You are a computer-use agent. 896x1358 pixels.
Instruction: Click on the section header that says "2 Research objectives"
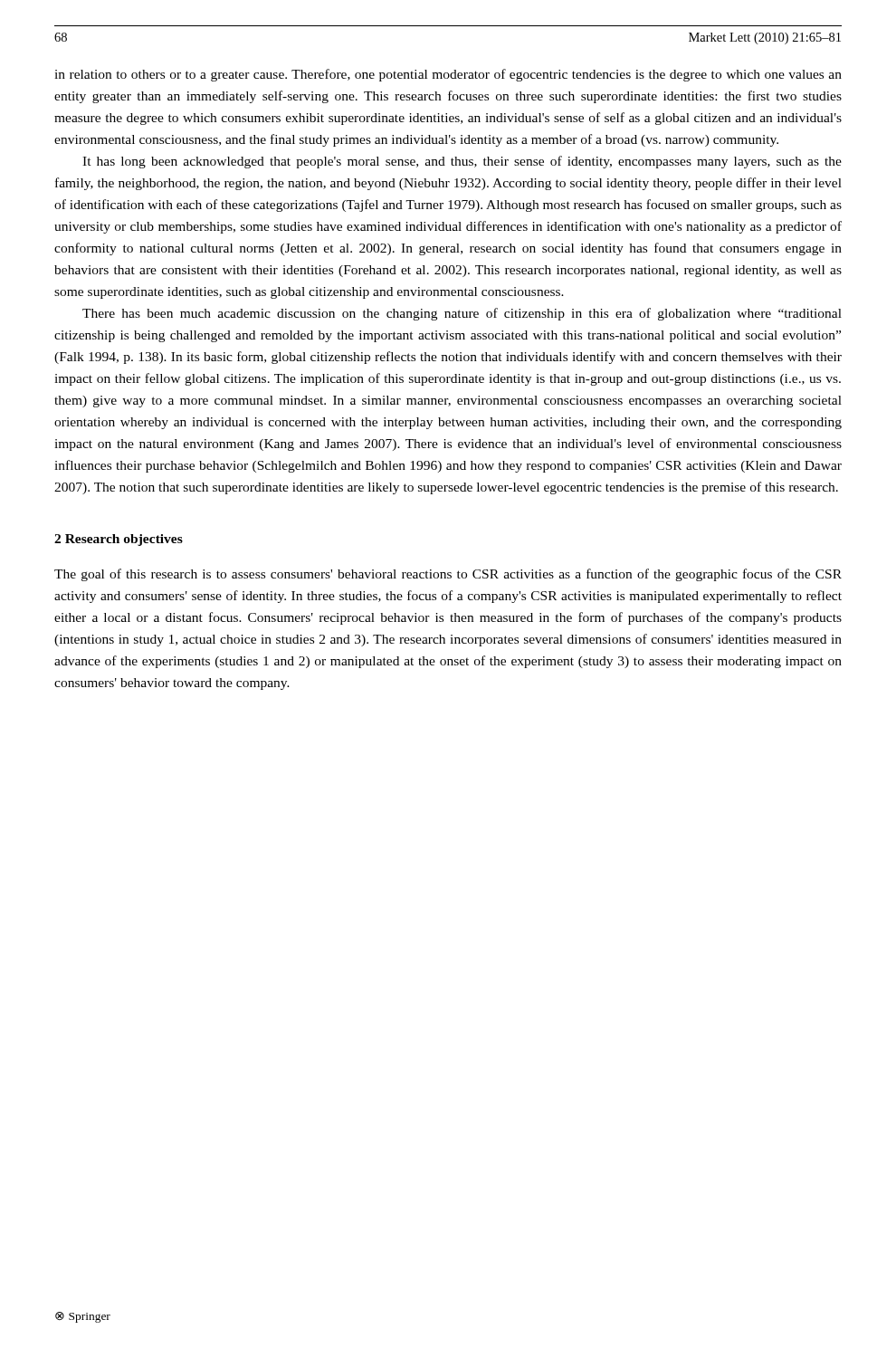click(118, 539)
